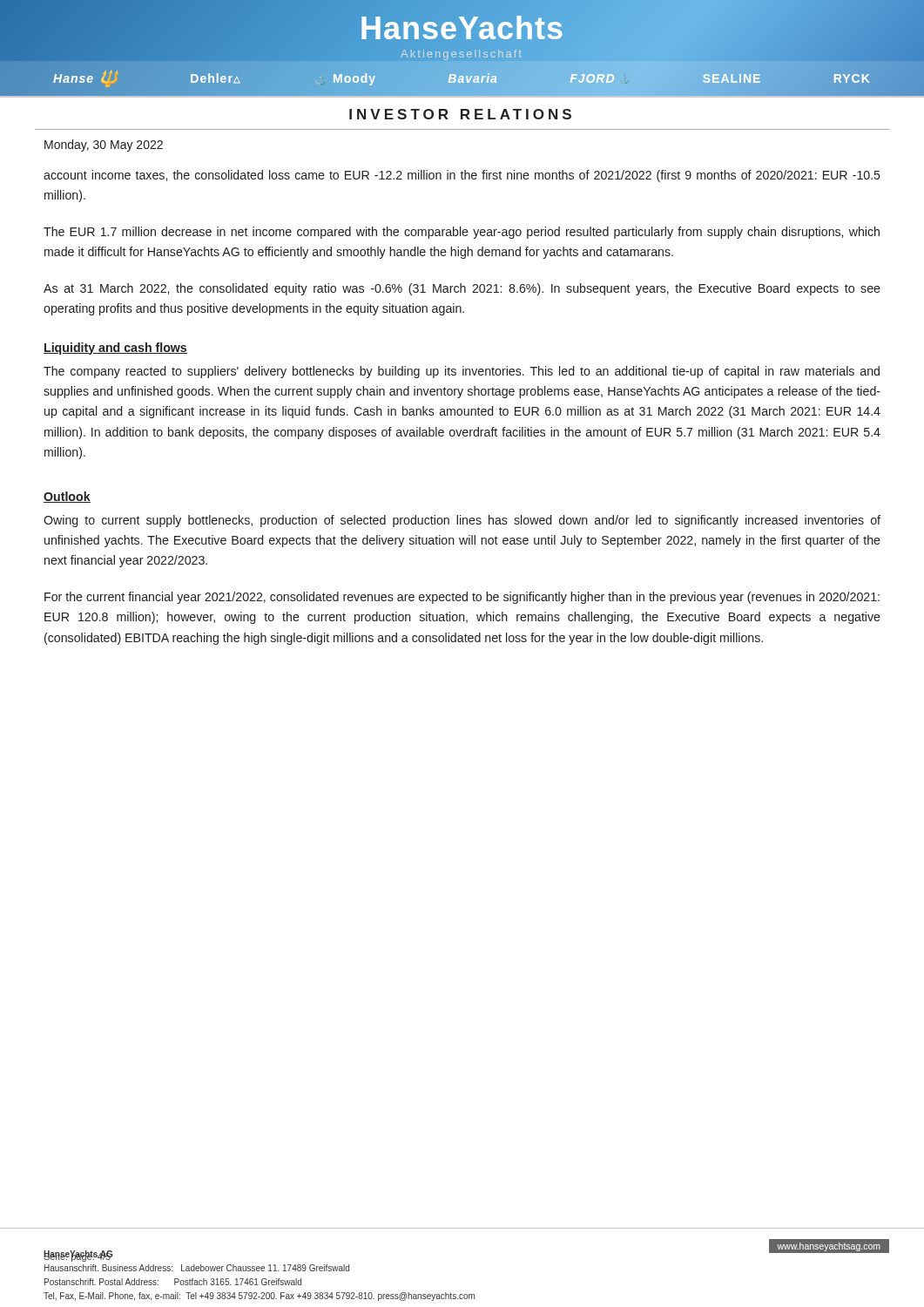Find the text block that reads "As at 31 March 2022, the consolidated"
Viewport: 924px width, 1307px height.
462,298
